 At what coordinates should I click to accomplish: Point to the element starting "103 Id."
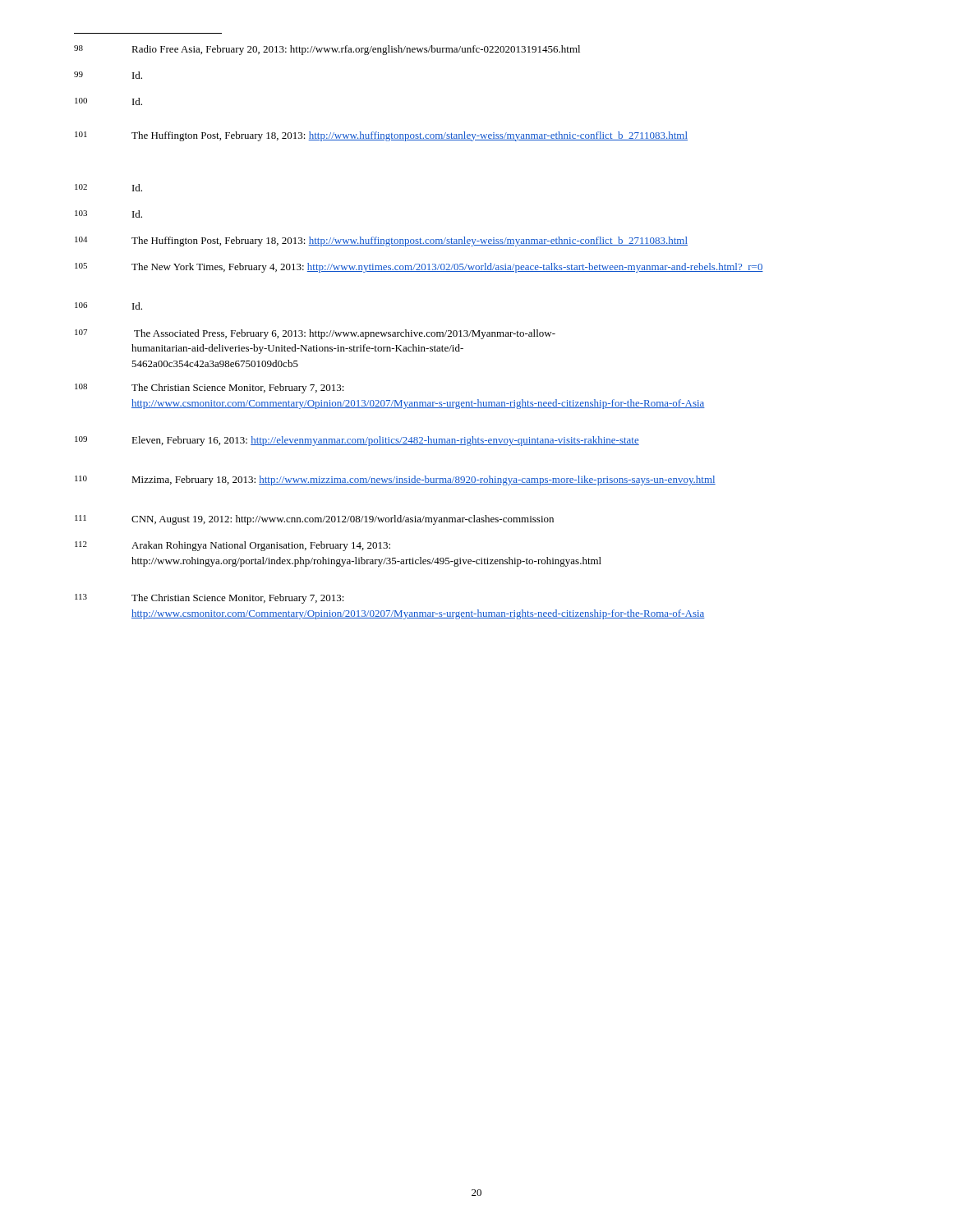tap(83, 214)
